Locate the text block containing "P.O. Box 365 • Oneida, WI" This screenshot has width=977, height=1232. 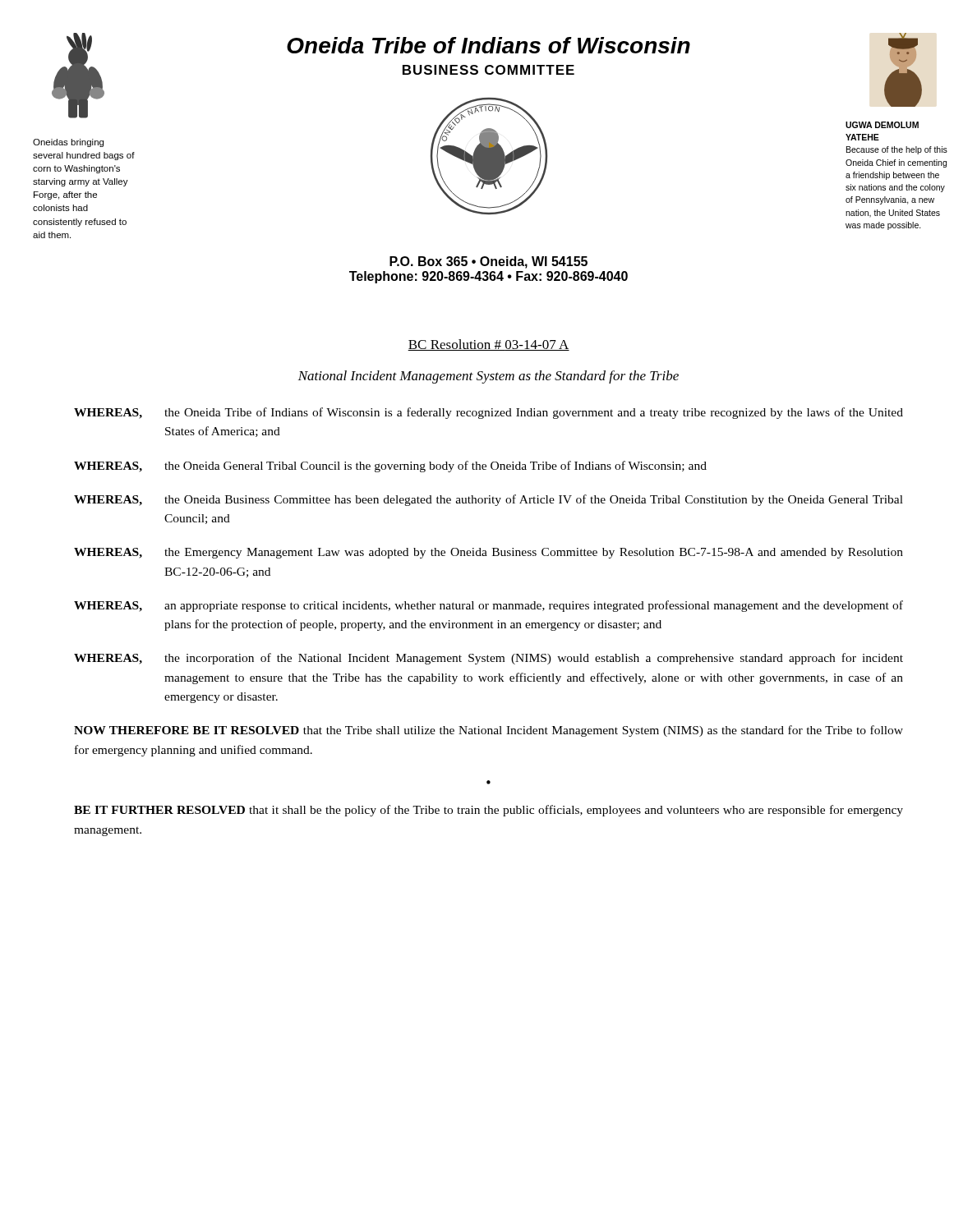tap(488, 269)
